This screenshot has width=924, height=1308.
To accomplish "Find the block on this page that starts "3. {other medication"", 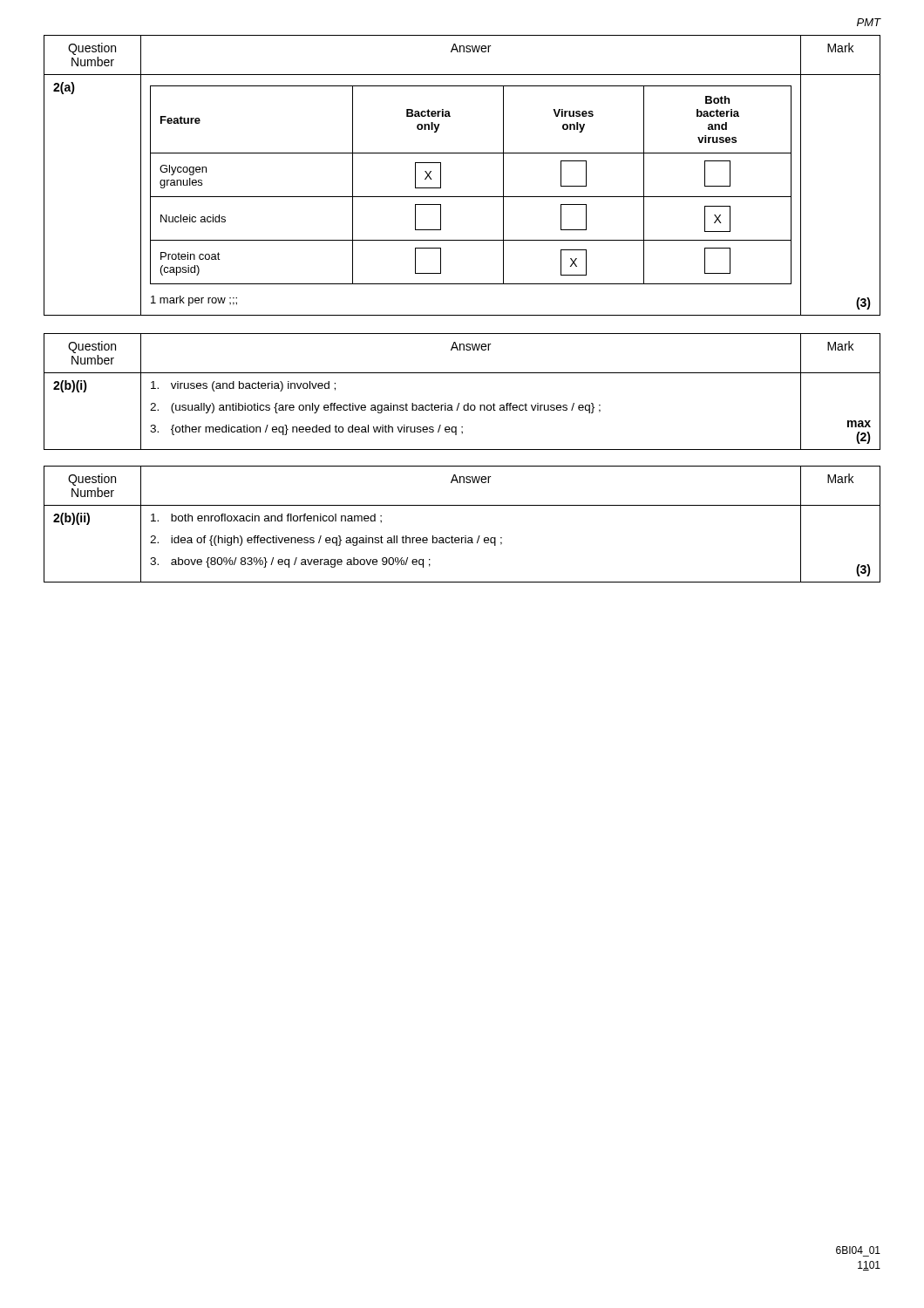I will pyautogui.click(x=468, y=429).
